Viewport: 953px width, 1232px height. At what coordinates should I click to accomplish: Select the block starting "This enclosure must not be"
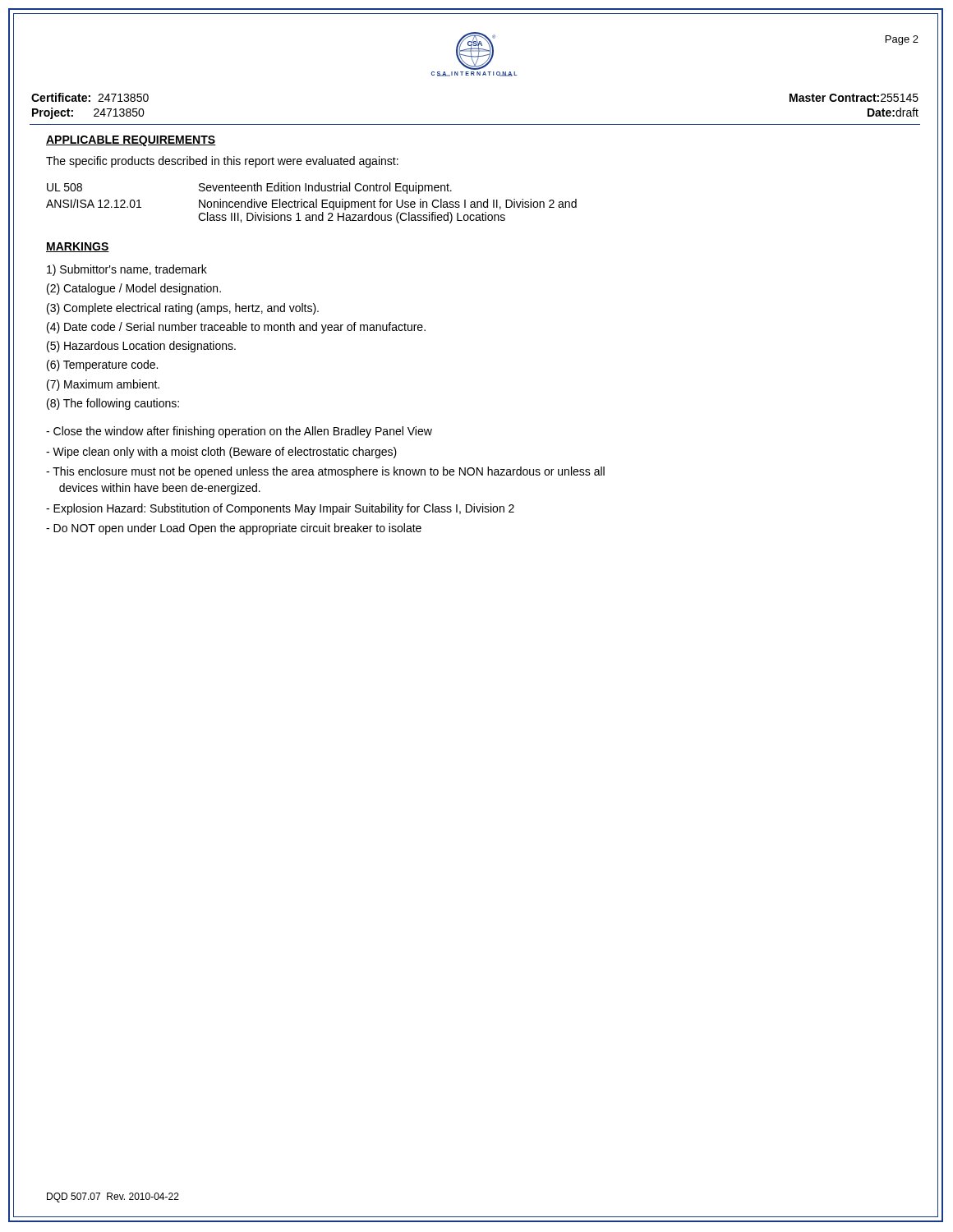pos(326,480)
